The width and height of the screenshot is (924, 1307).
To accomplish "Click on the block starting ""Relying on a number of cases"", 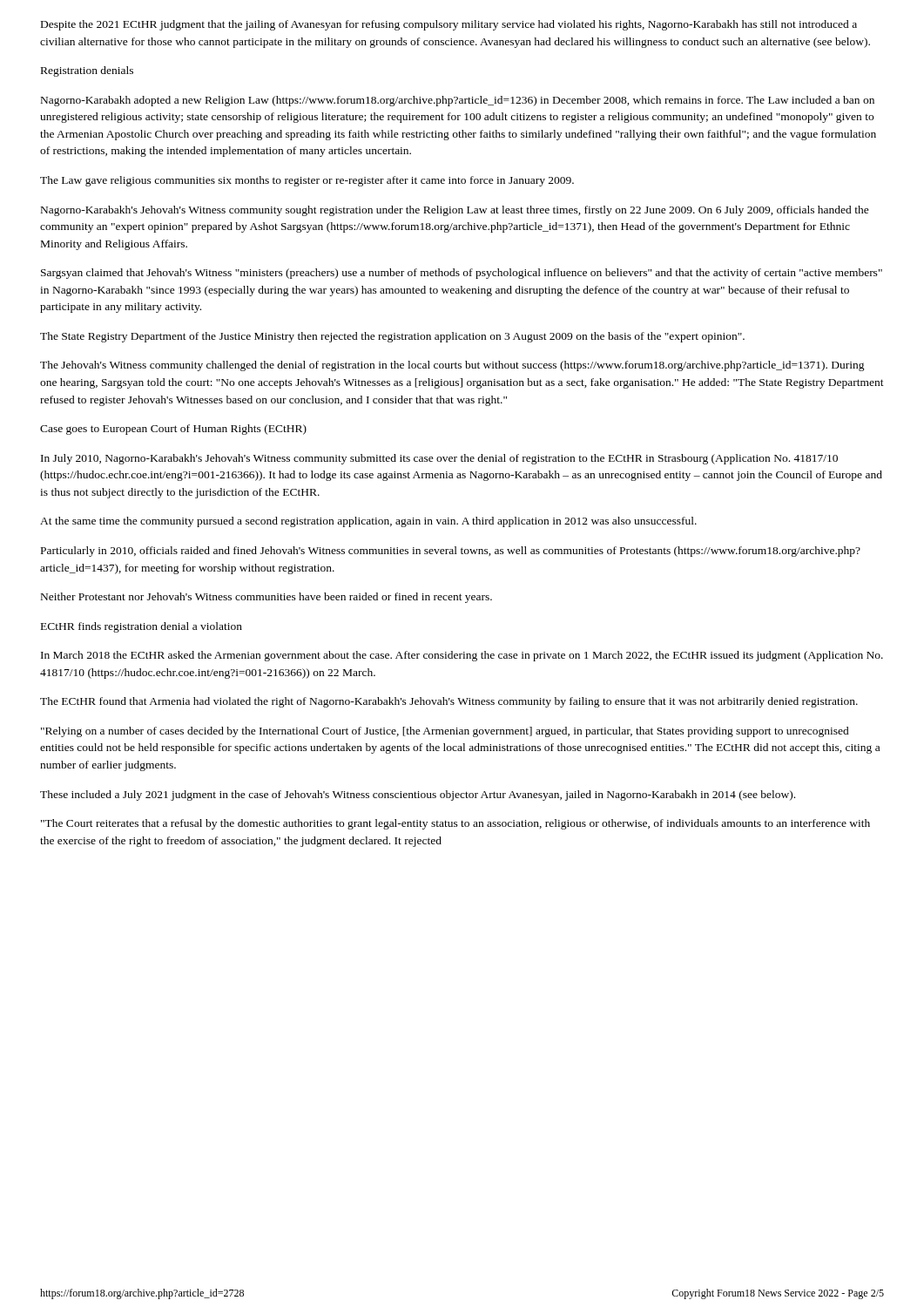I will click(x=460, y=748).
